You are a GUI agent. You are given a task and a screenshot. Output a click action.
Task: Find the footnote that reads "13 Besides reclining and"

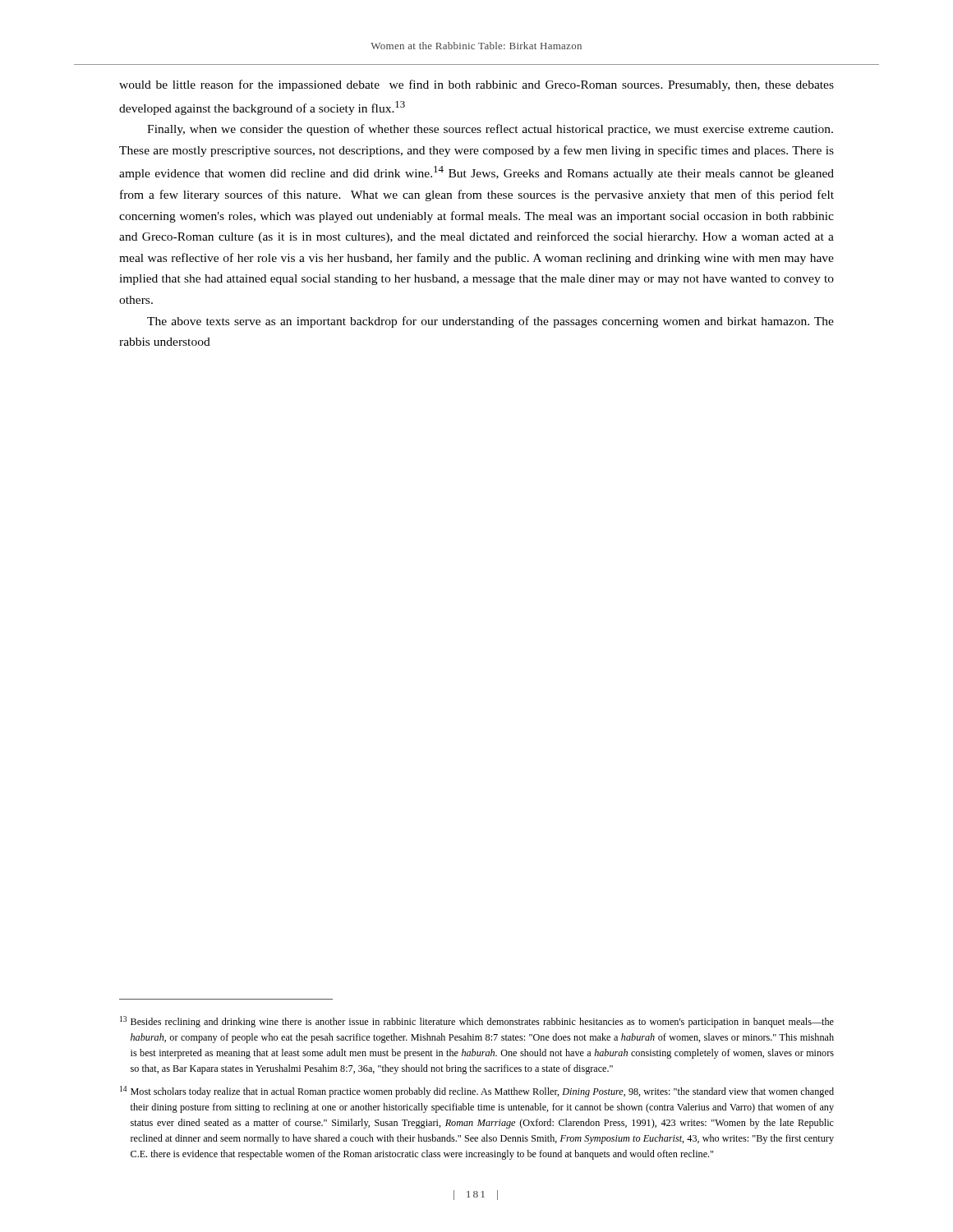coord(476,1045)
